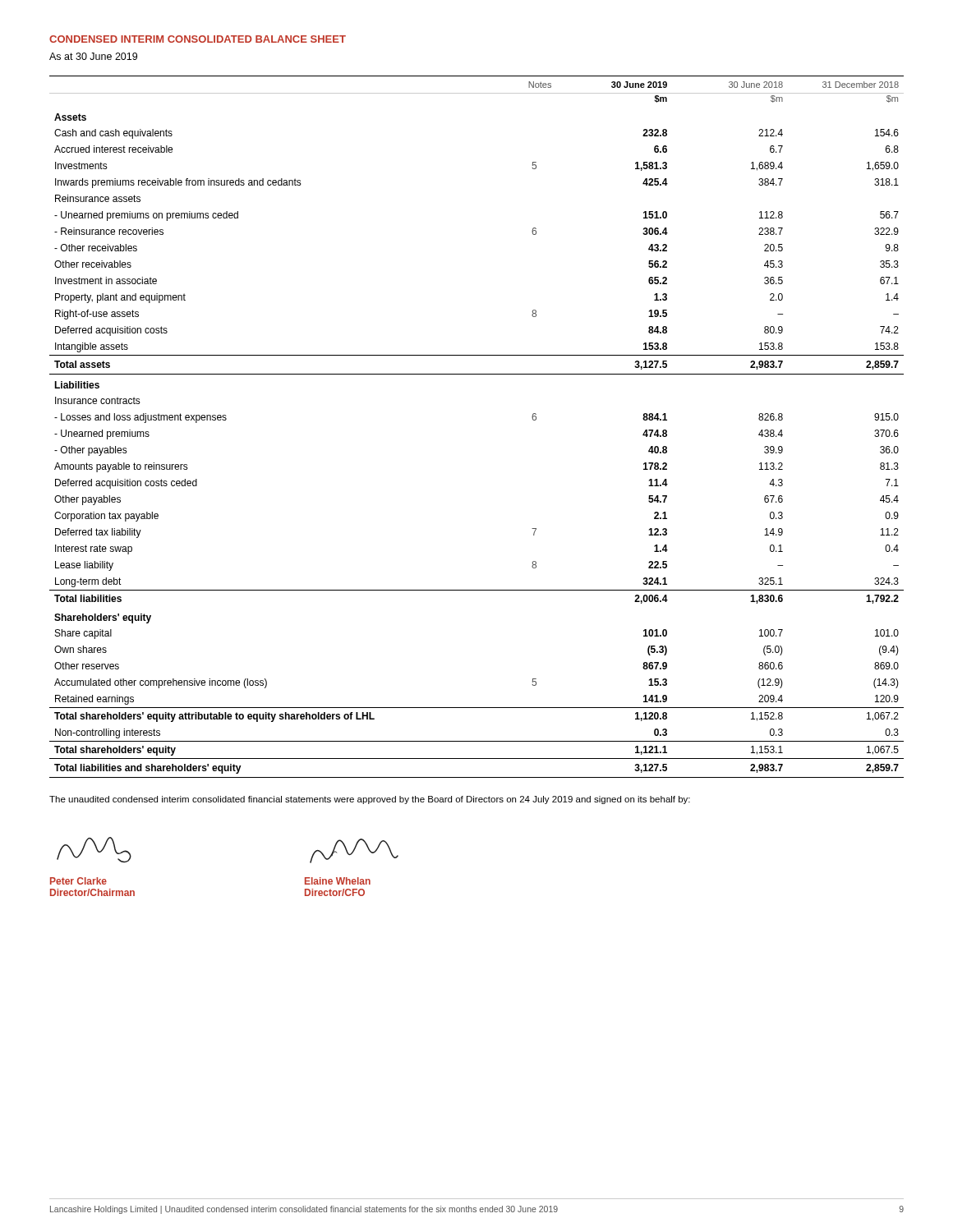
Task: Navigate to the passage starting "The unaudited condensed interim consolidated financial statements"
Action: click(370, 799)
